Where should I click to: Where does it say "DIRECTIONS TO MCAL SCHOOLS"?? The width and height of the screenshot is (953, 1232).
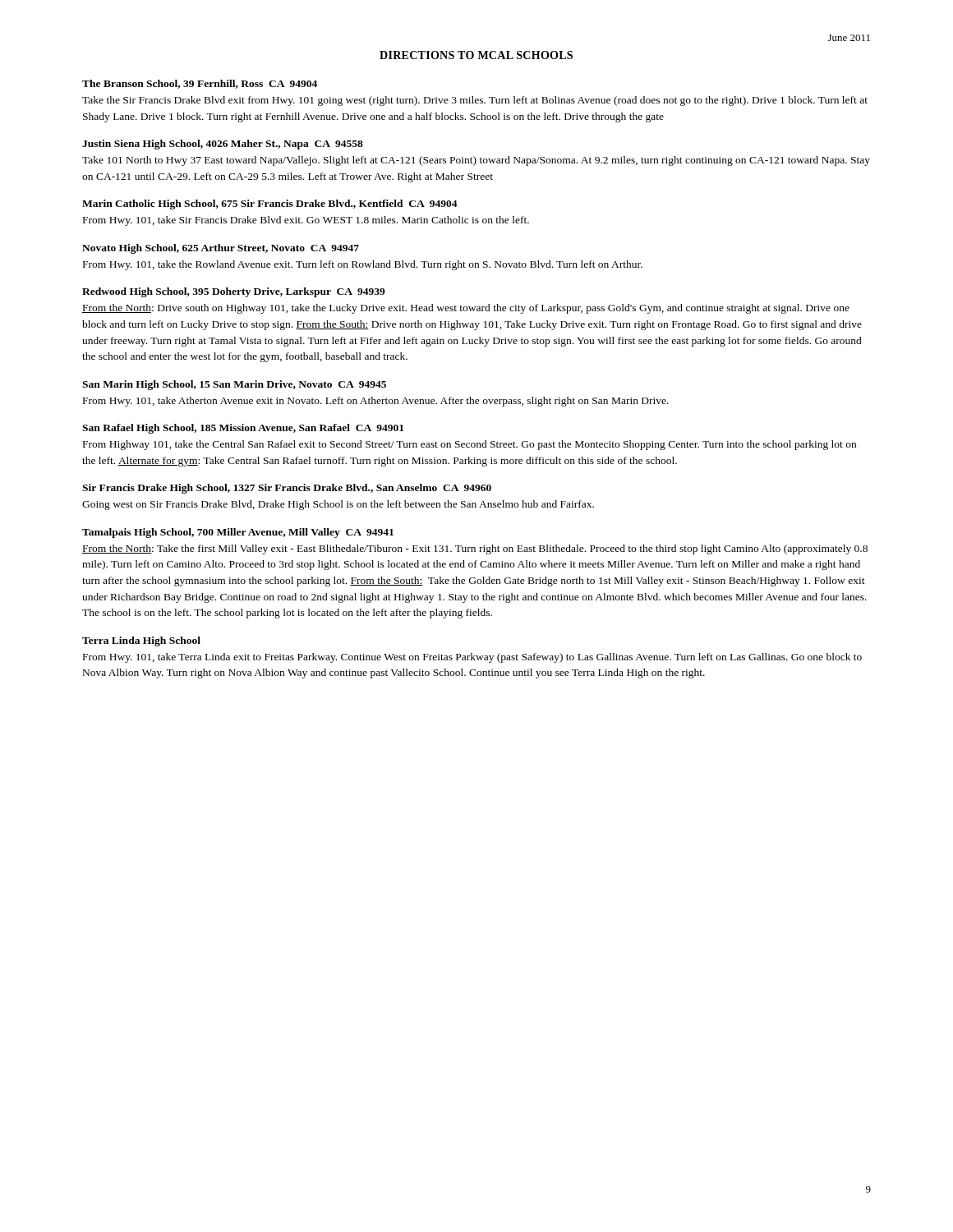pyautogui.click(x=476, y=55)
